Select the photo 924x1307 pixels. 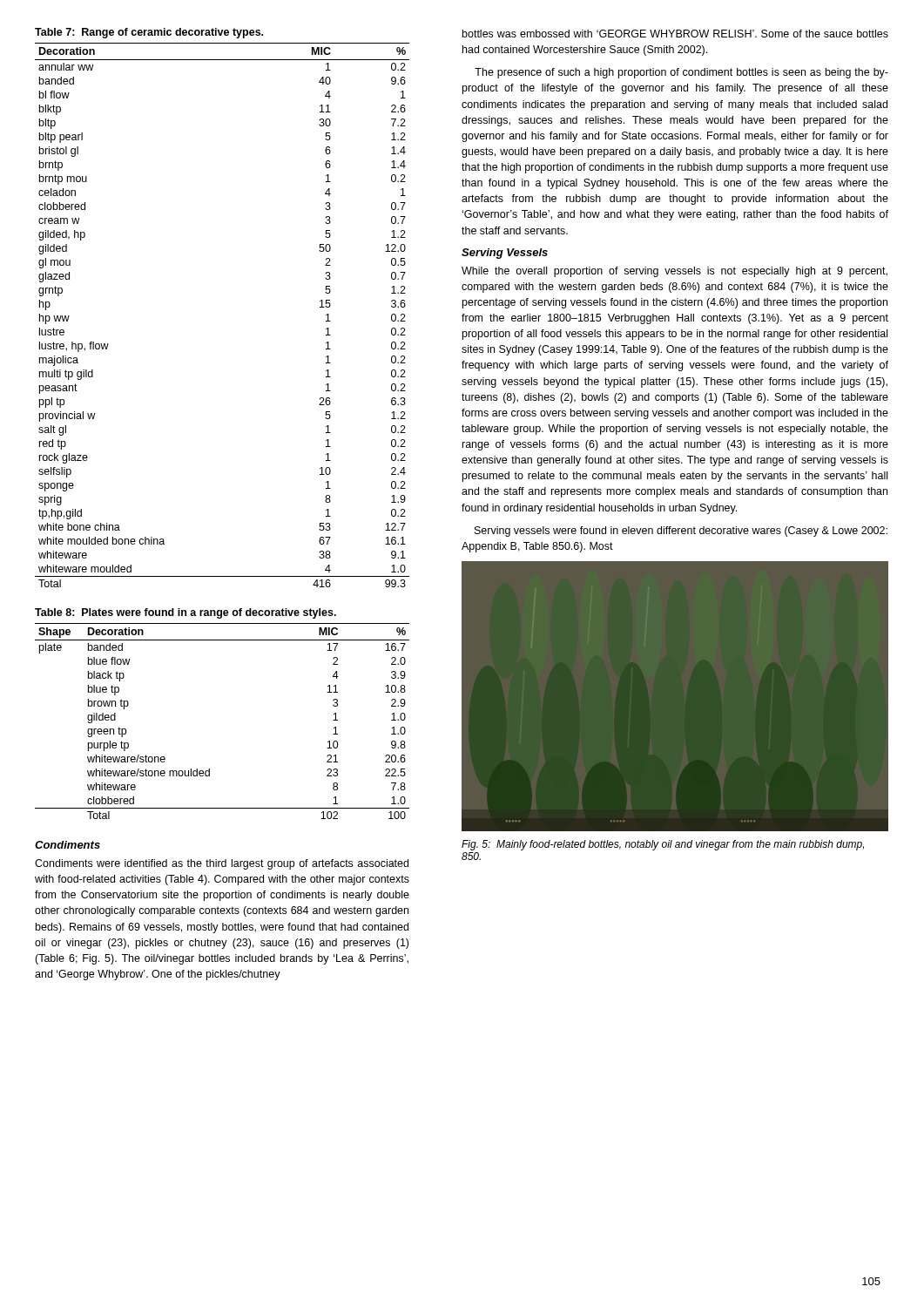pos(675,697)
